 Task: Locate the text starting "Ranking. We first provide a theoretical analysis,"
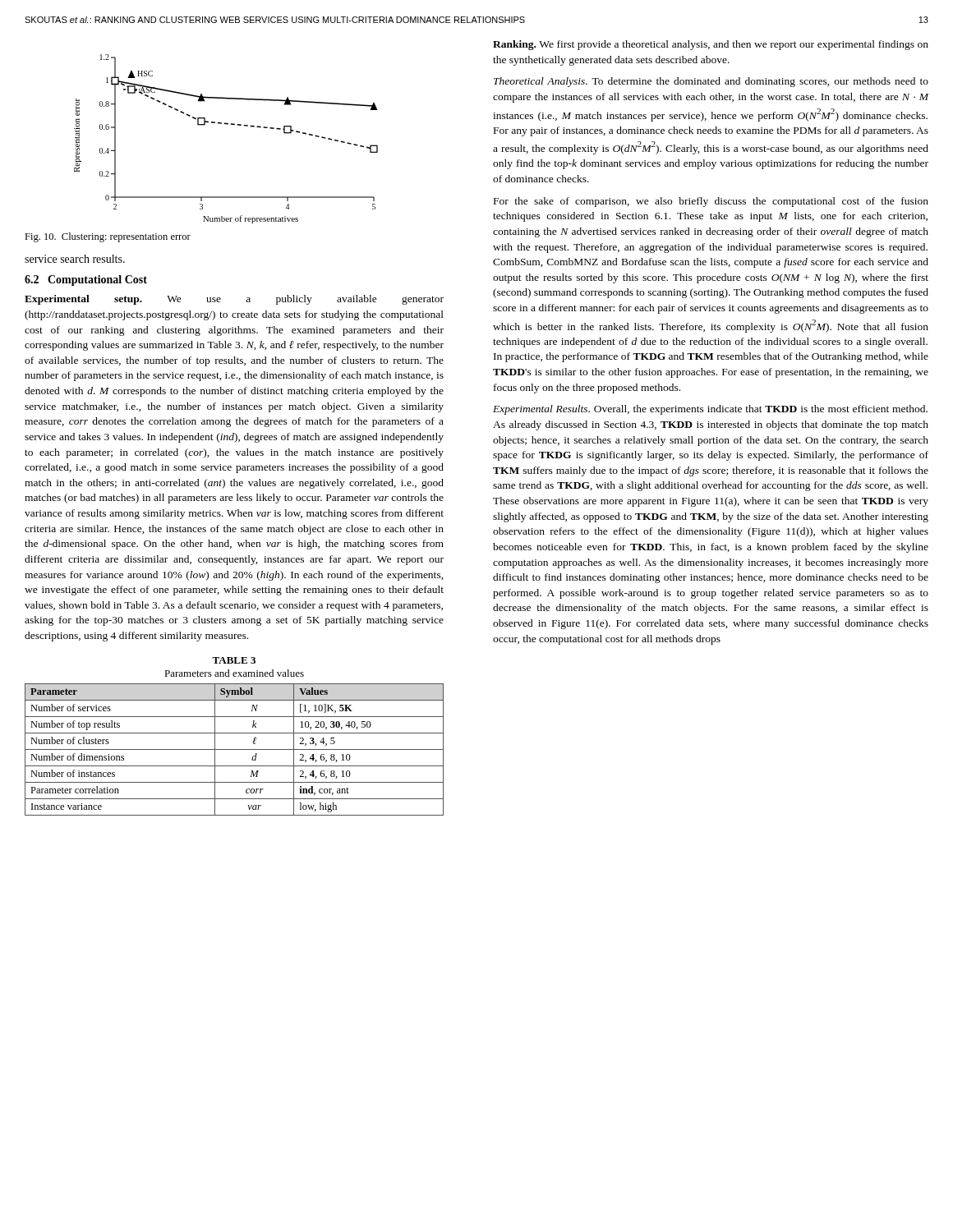coord(711,52)
